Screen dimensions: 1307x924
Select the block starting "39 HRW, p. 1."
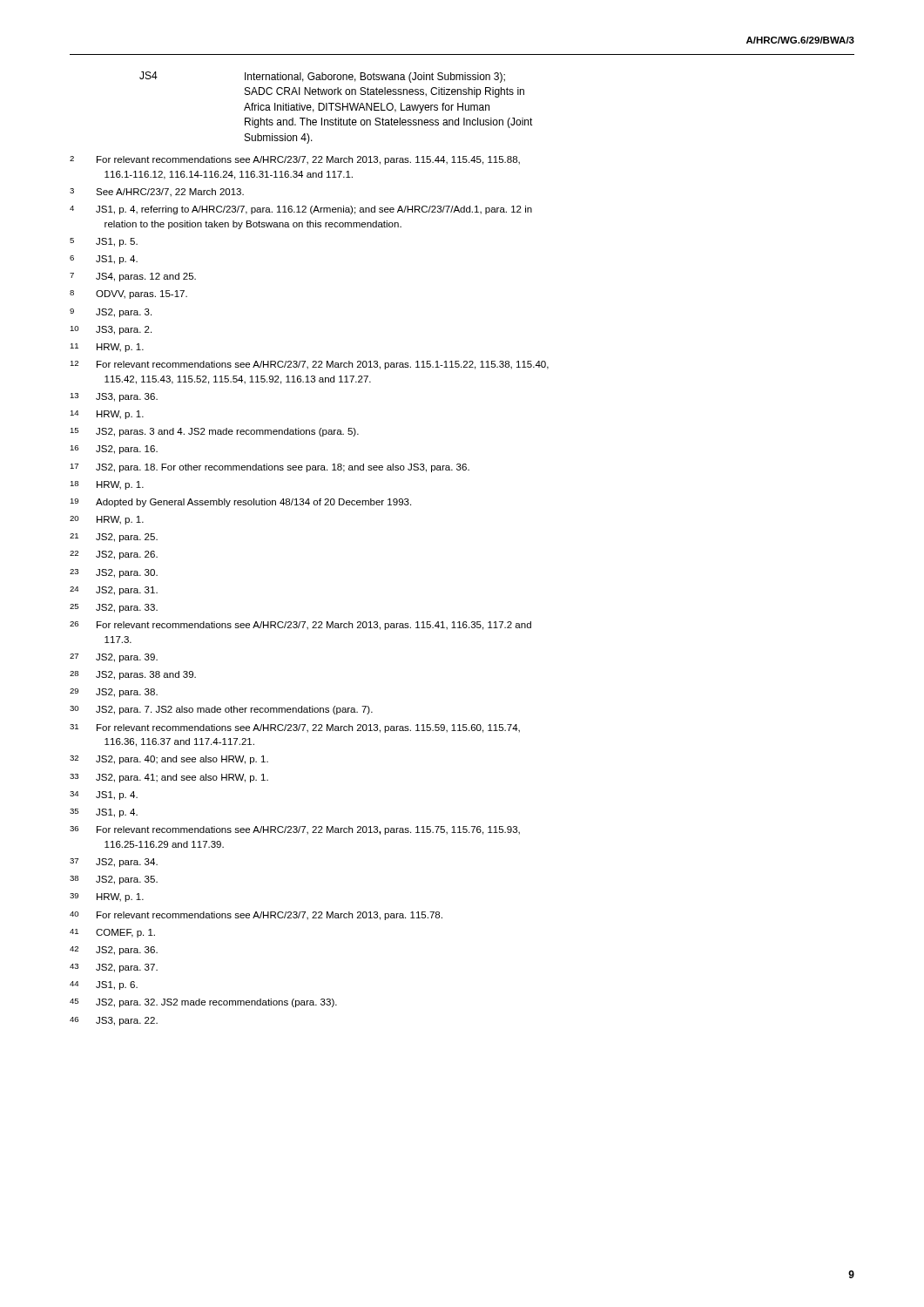coord(107,897)
